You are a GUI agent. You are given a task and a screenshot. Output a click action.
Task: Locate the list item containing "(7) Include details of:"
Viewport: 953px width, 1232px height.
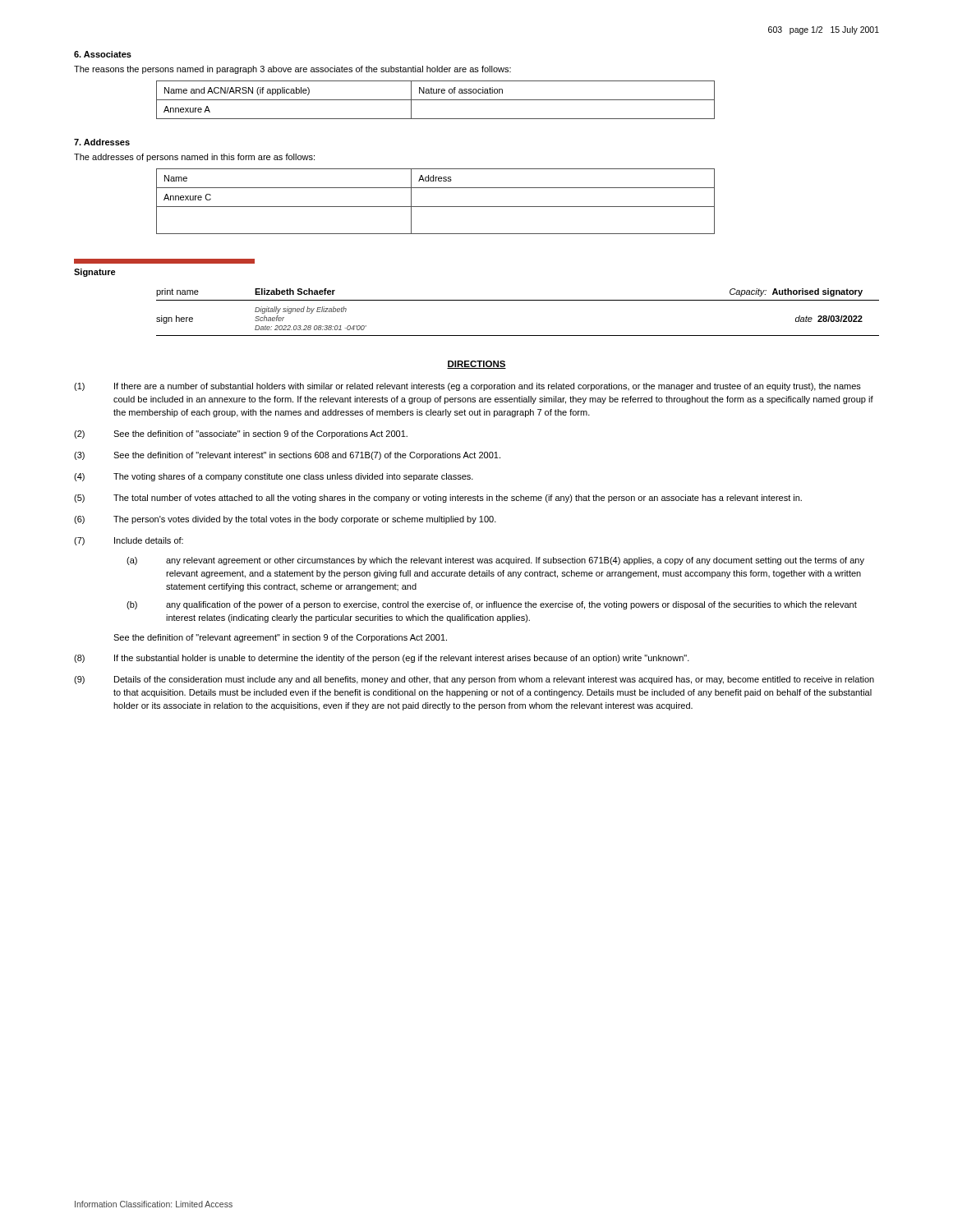tap(129, 541)
